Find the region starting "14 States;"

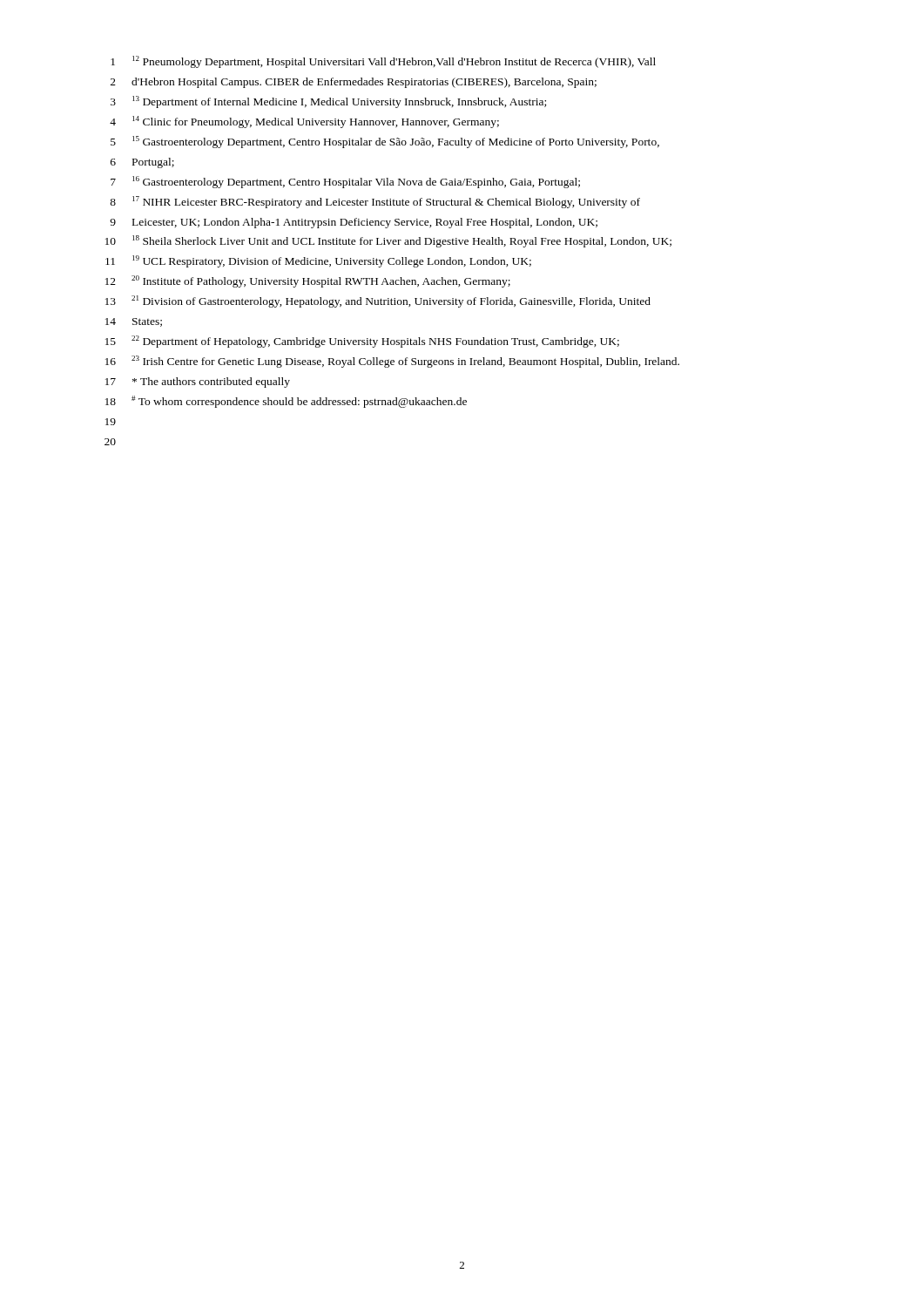click(x=134, y=322)
